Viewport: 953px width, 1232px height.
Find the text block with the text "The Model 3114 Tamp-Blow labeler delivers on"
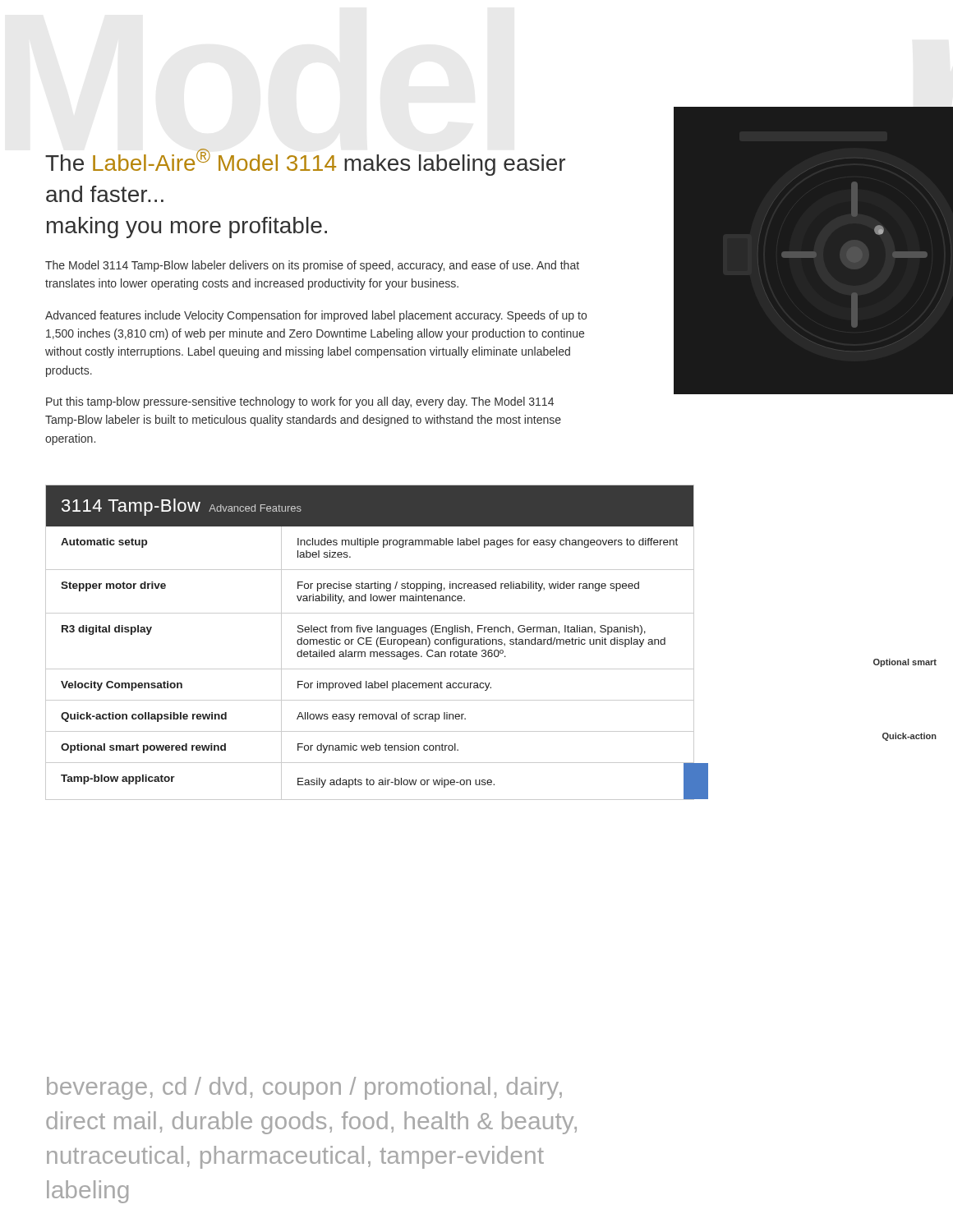(x=312, y=274)
